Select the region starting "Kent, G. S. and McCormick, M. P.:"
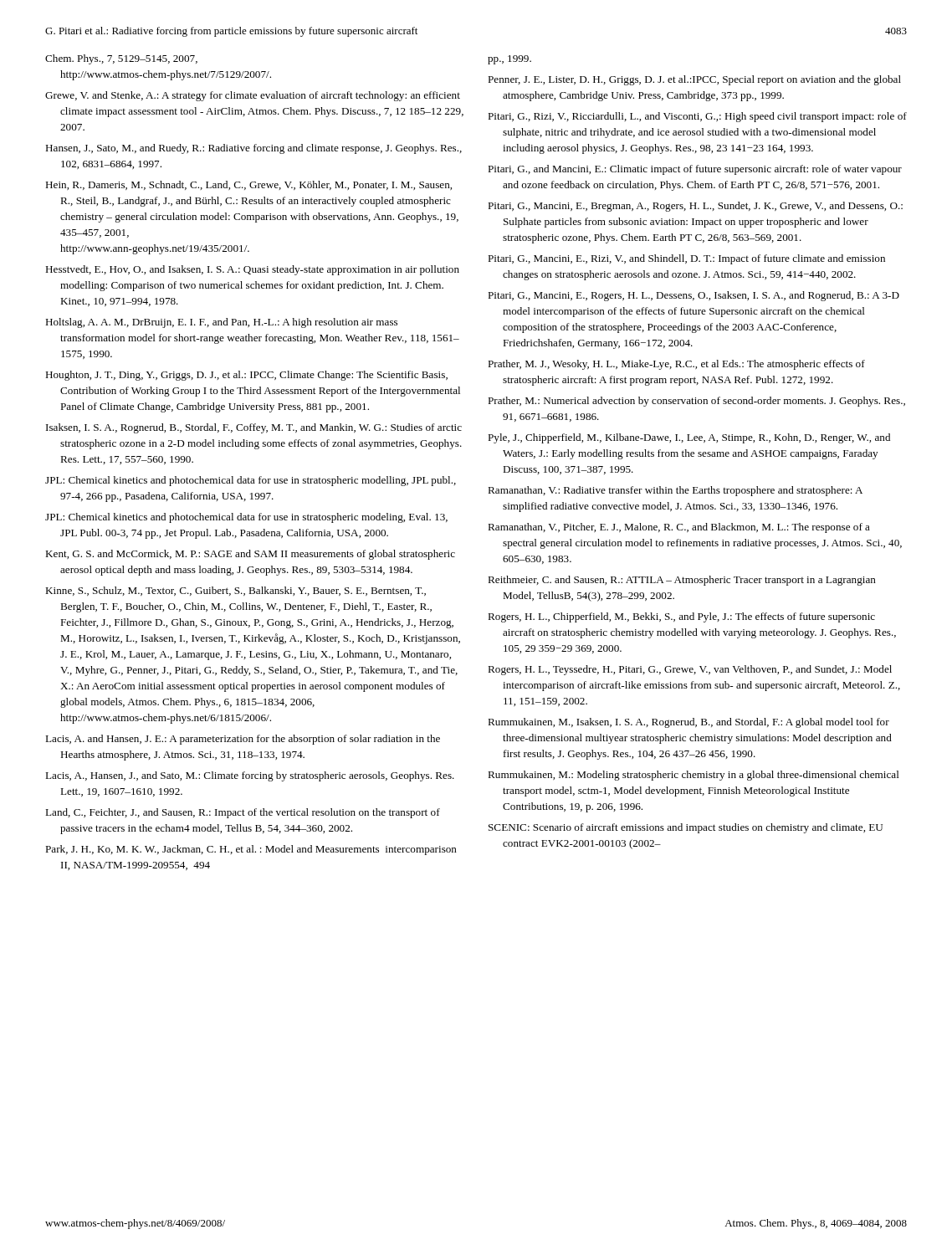 pos(250,561)
